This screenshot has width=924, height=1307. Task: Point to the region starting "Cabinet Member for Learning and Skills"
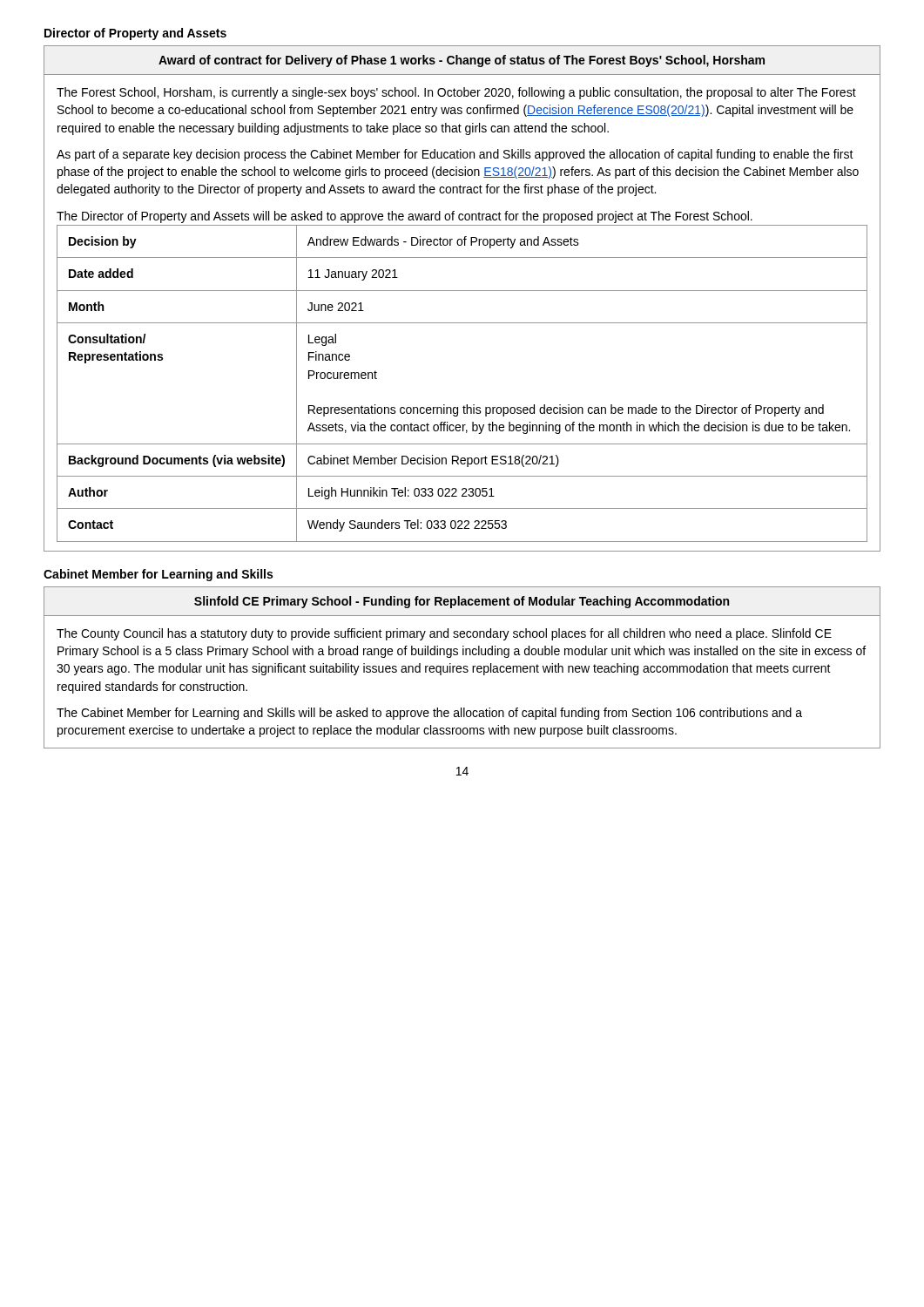[158, 574]
